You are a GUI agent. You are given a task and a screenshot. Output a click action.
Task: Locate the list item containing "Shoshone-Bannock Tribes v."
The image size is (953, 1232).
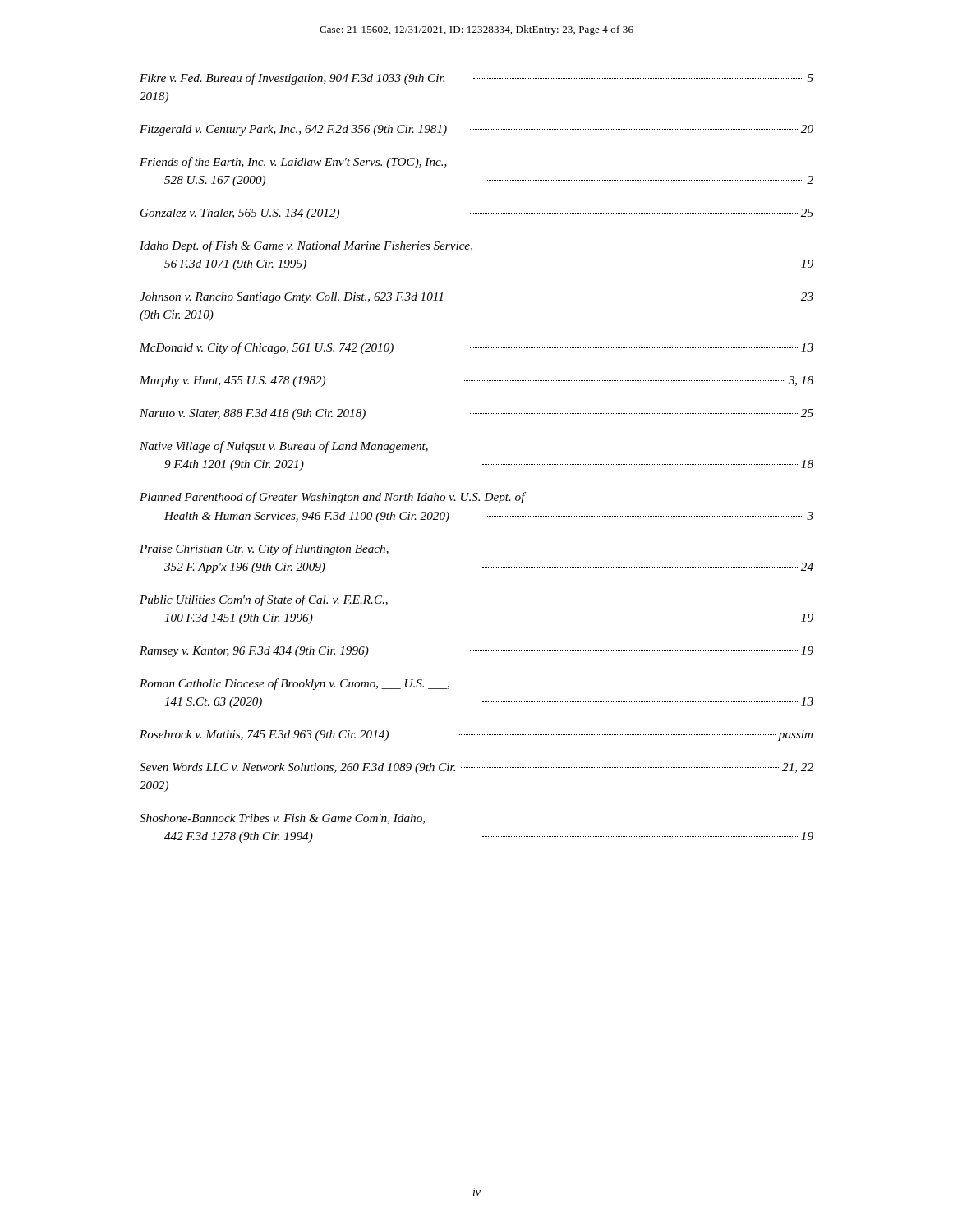476,827
